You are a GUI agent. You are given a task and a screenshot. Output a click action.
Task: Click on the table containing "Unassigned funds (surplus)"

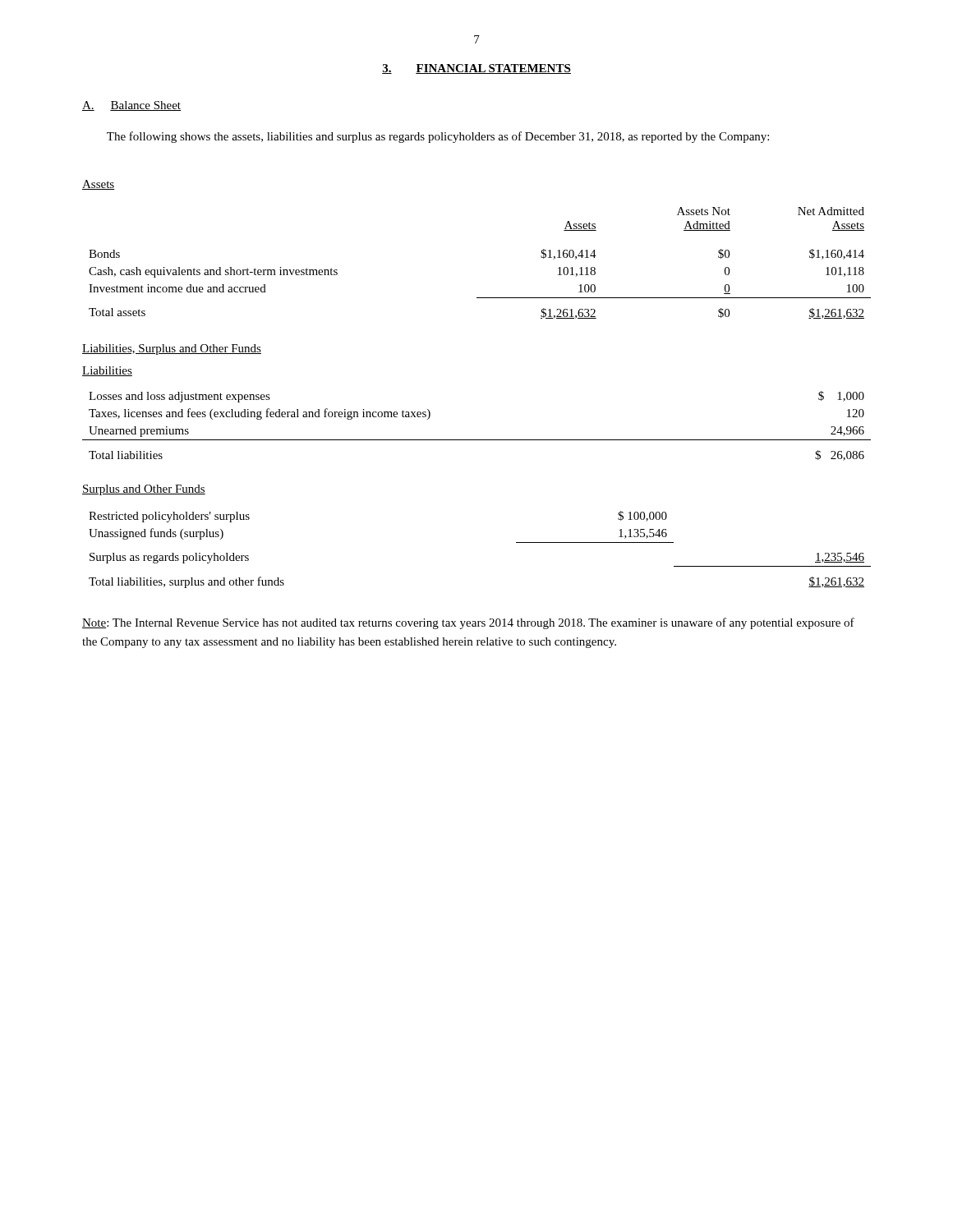[x=476, y=549]
